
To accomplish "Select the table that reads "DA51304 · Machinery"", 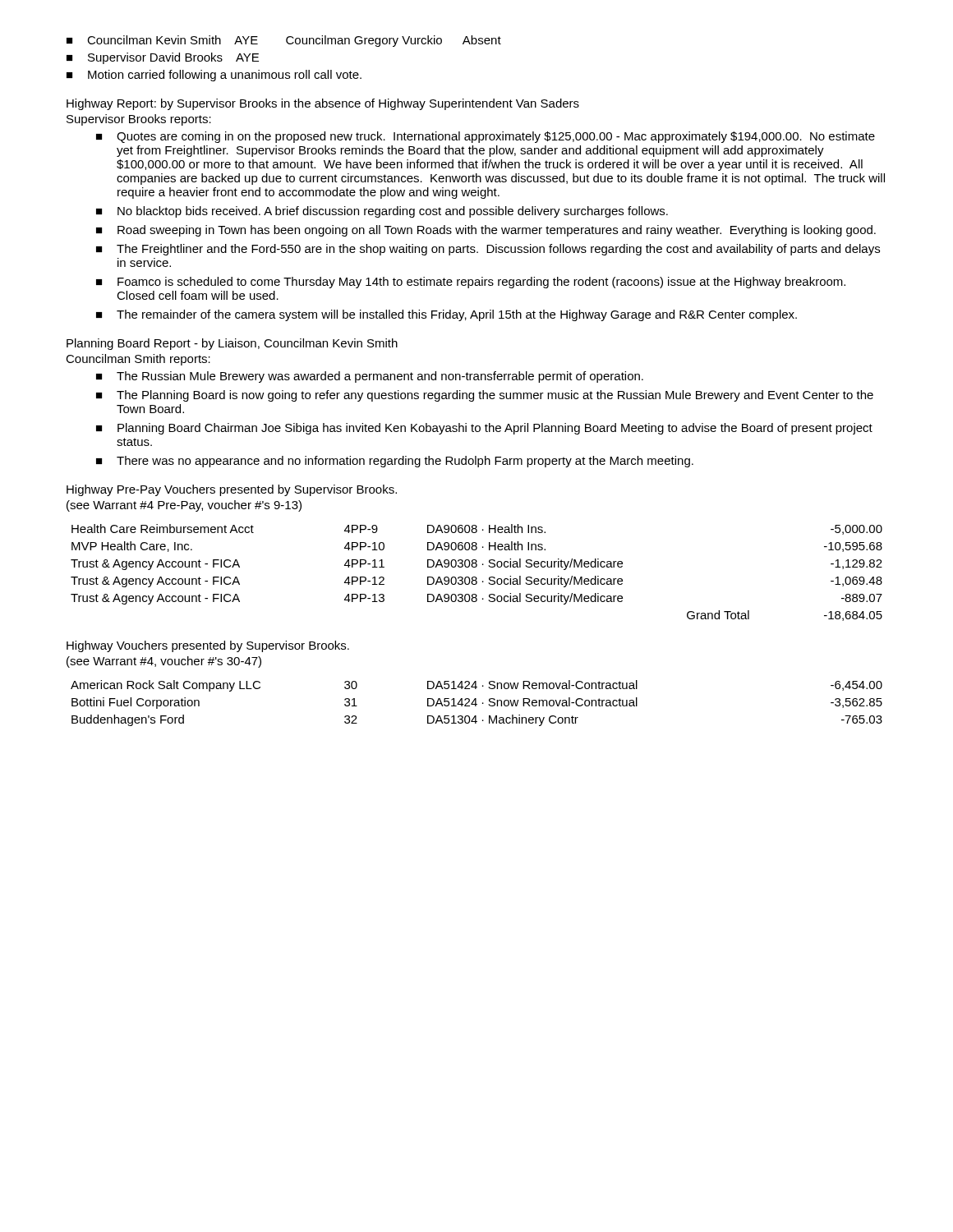I will coord(476,702).
